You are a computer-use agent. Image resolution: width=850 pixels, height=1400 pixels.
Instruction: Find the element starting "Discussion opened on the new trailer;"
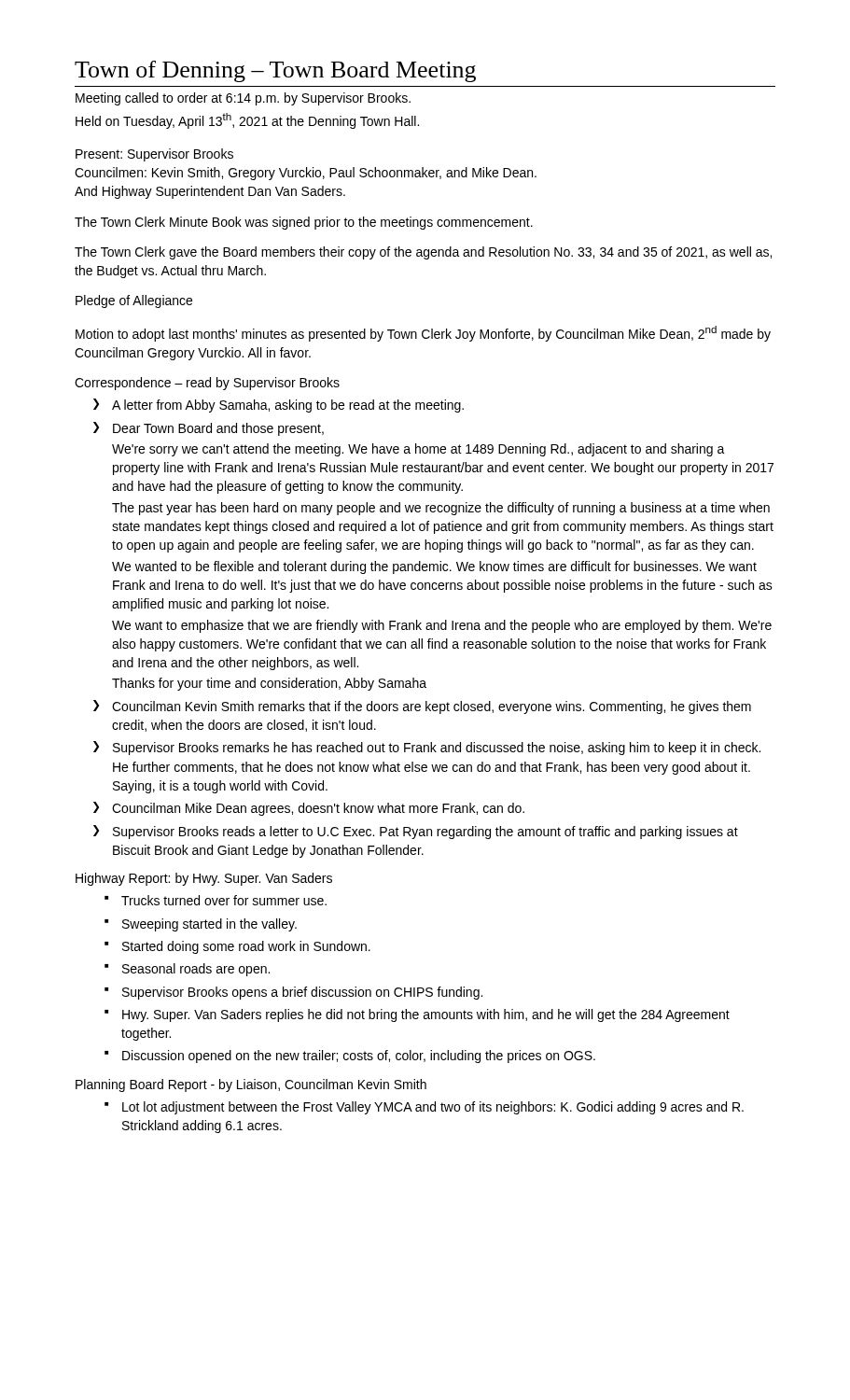(359, 1056)
